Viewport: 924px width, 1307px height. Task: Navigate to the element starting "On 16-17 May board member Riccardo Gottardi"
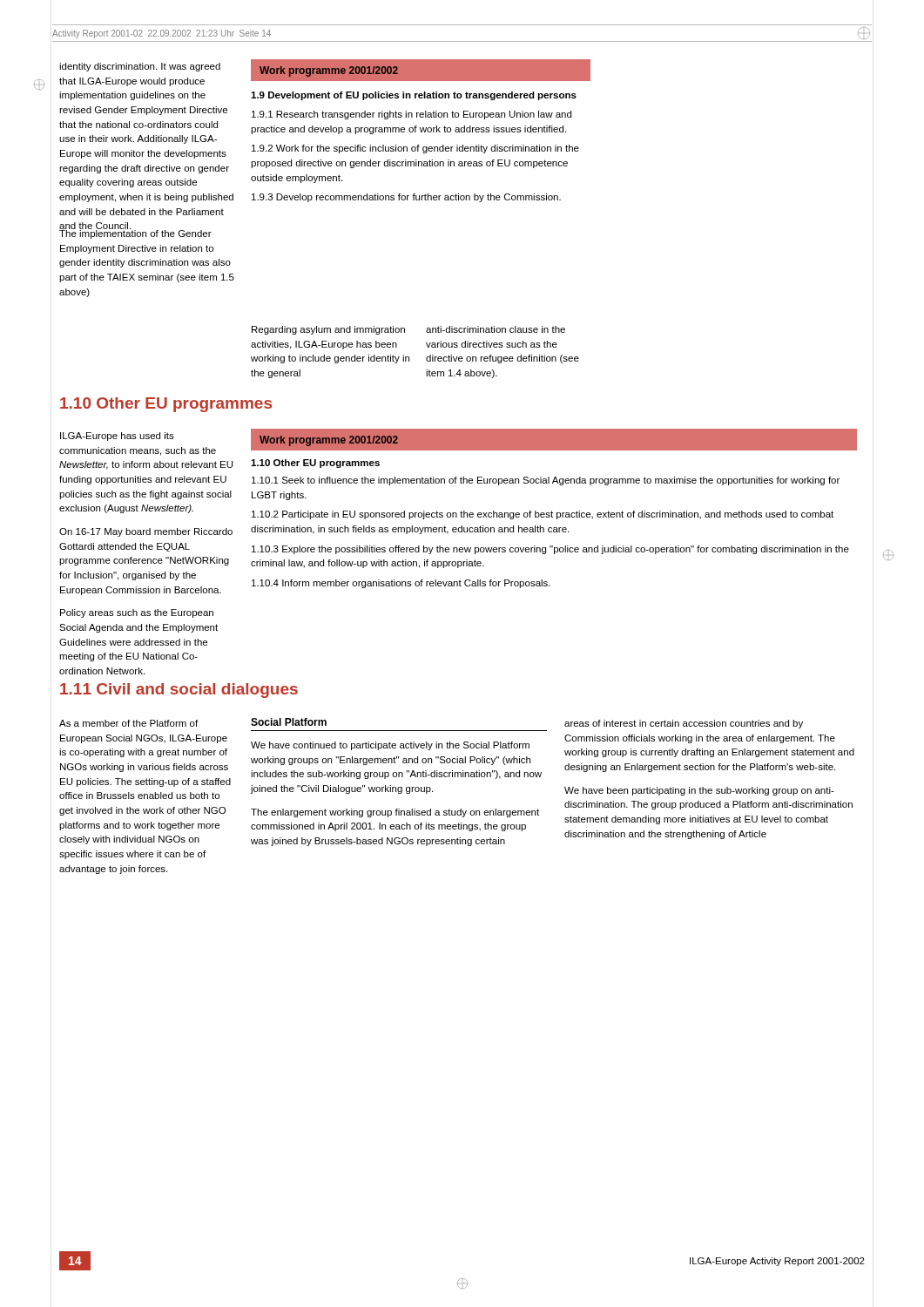(x=146, y=561)
